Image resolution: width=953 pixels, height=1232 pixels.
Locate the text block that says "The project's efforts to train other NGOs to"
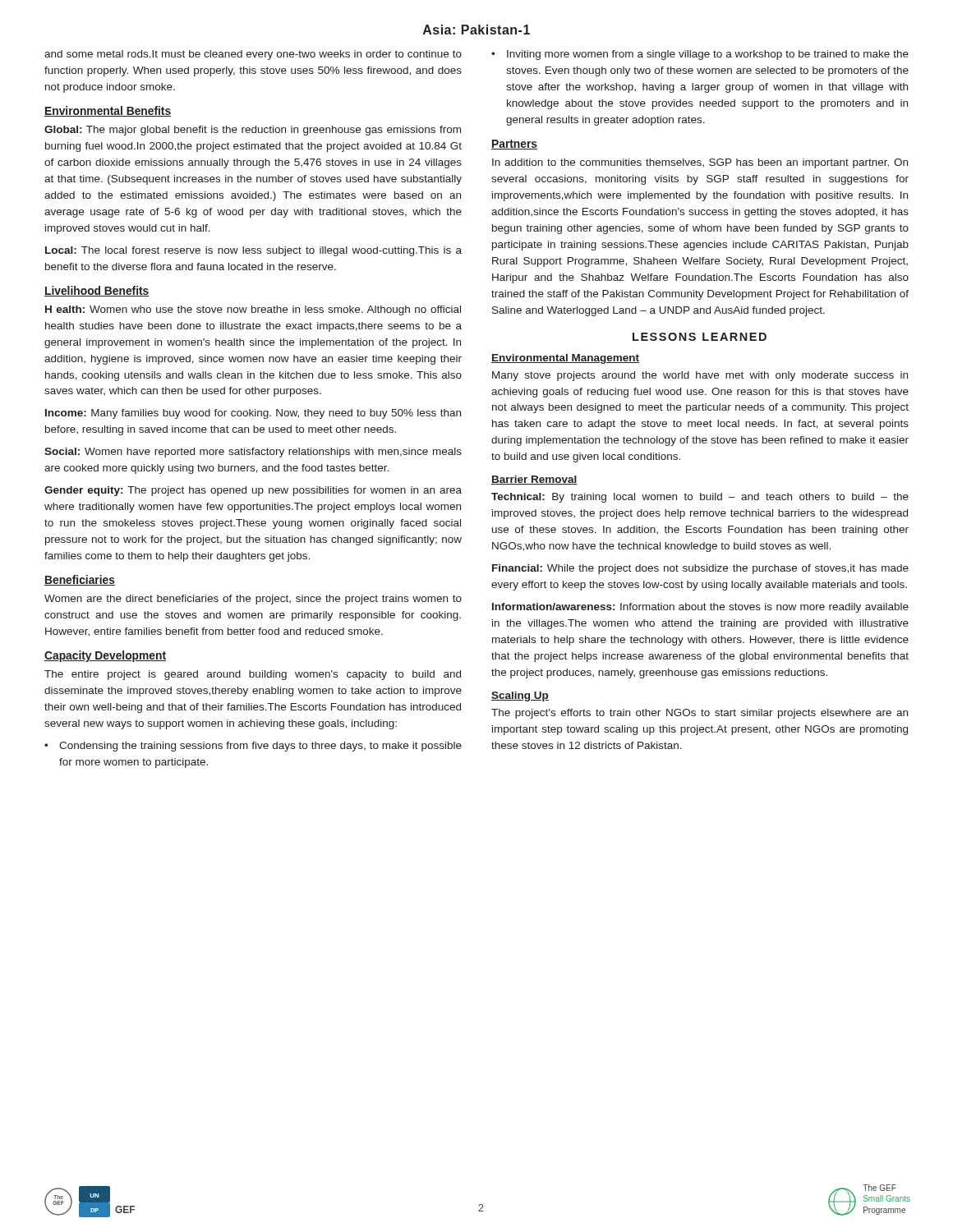700,729
